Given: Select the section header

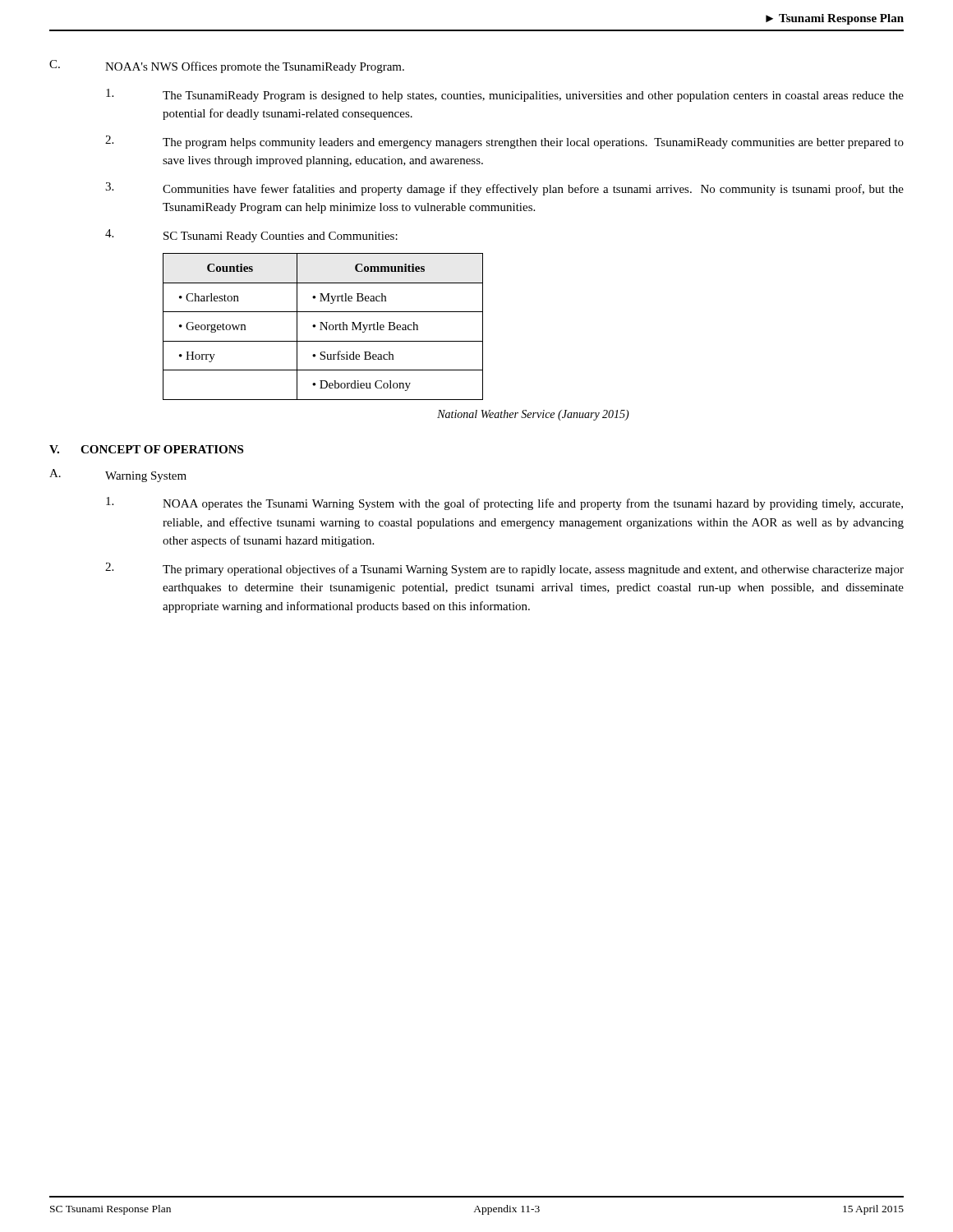Looking at the screenshot, I should click(x=476, y=449).
